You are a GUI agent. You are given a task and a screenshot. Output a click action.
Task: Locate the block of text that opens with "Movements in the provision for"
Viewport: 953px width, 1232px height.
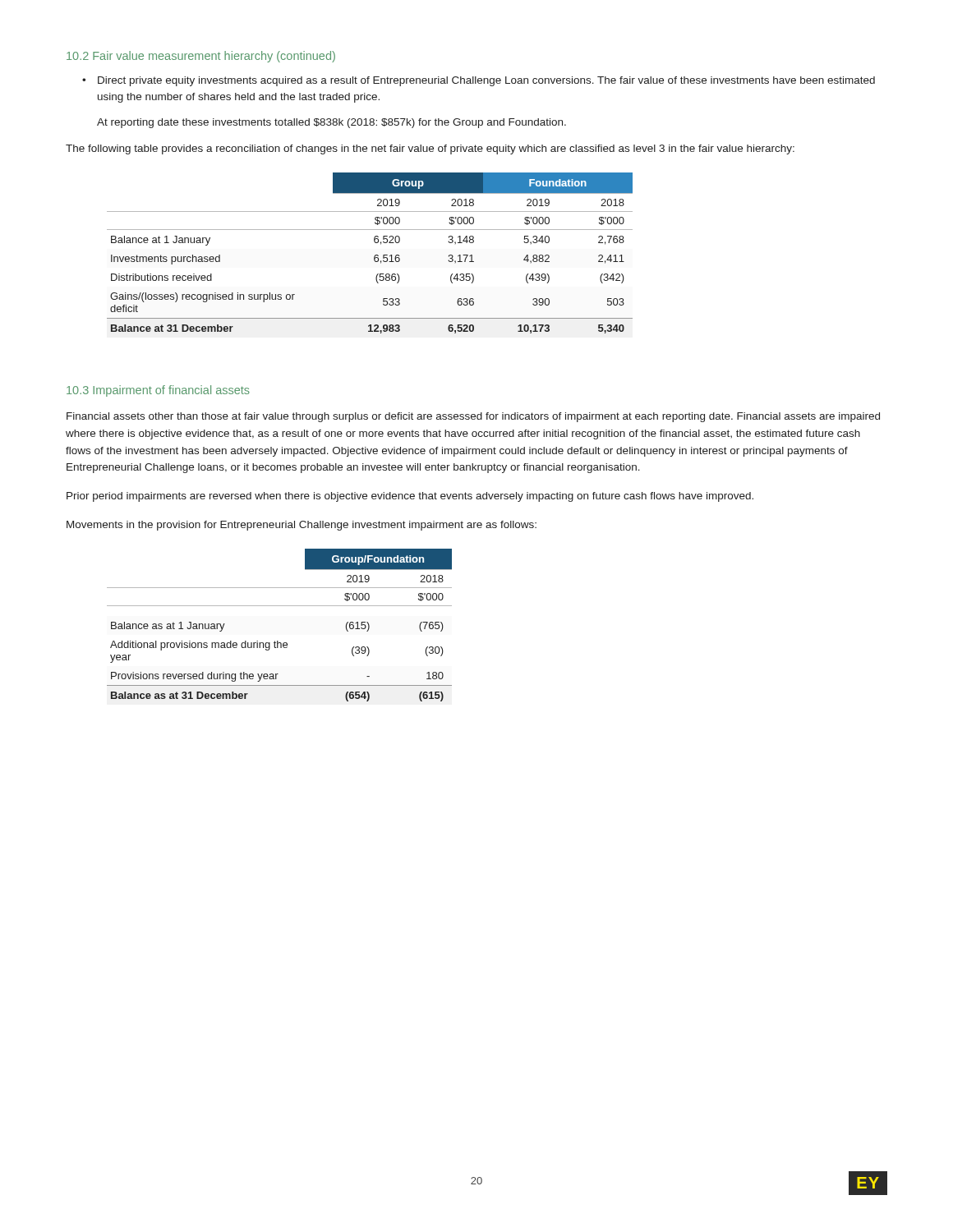(x=302, y=525)
